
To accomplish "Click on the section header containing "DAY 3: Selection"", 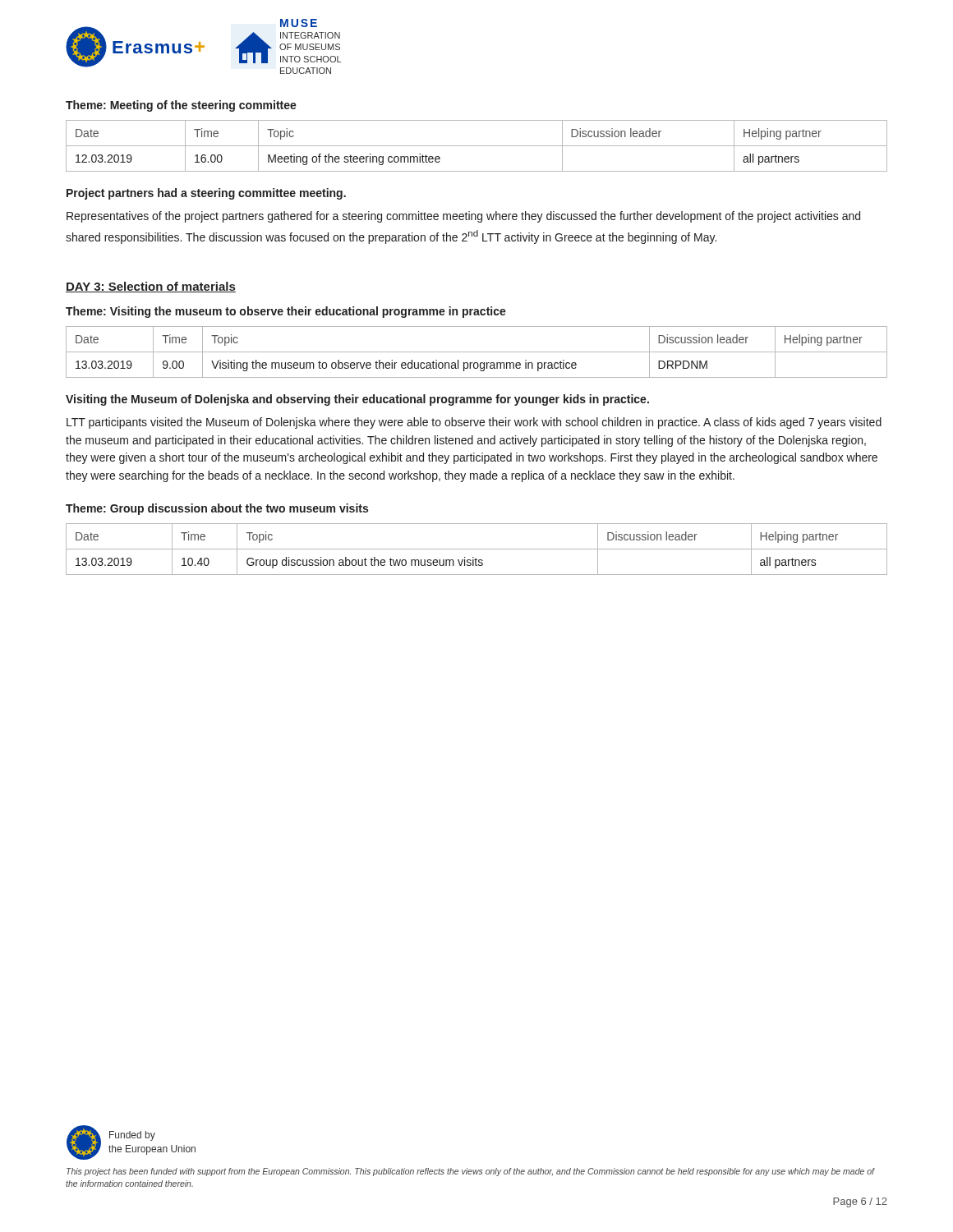I will [x=151, y=286].
